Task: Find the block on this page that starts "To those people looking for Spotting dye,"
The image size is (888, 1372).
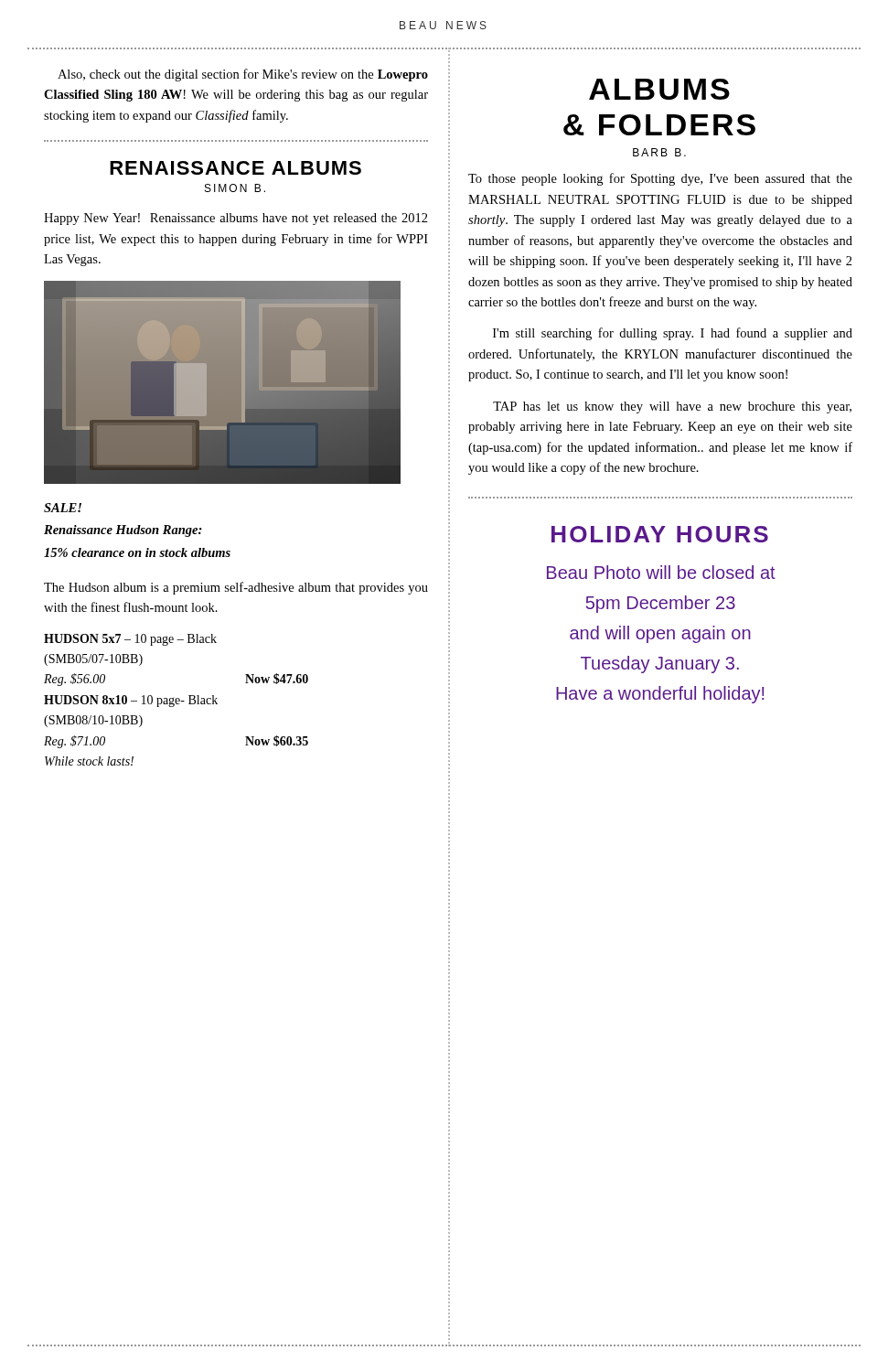Action: (x=660, y=240)
